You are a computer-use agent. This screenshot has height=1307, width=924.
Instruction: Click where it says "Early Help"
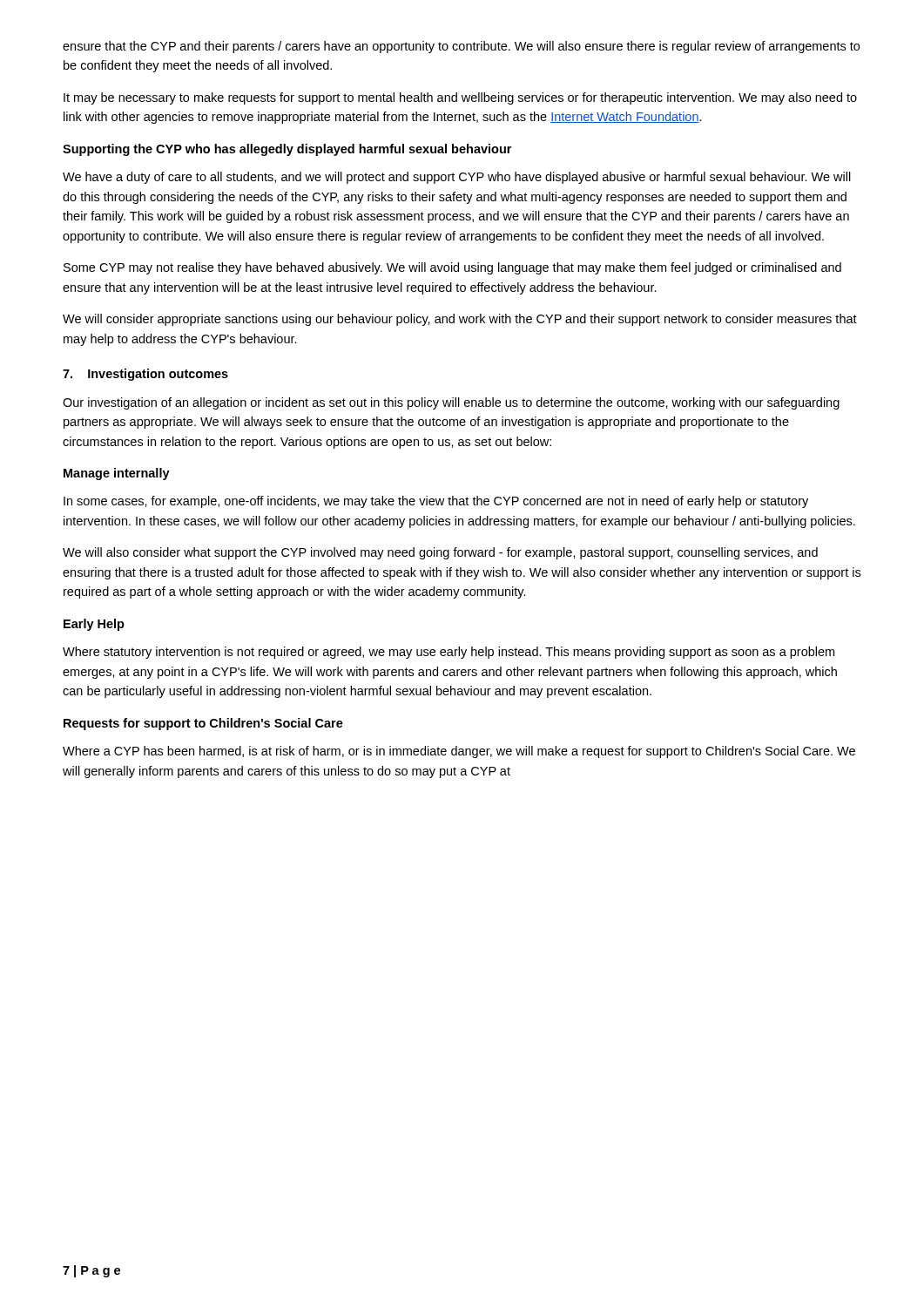94,624
